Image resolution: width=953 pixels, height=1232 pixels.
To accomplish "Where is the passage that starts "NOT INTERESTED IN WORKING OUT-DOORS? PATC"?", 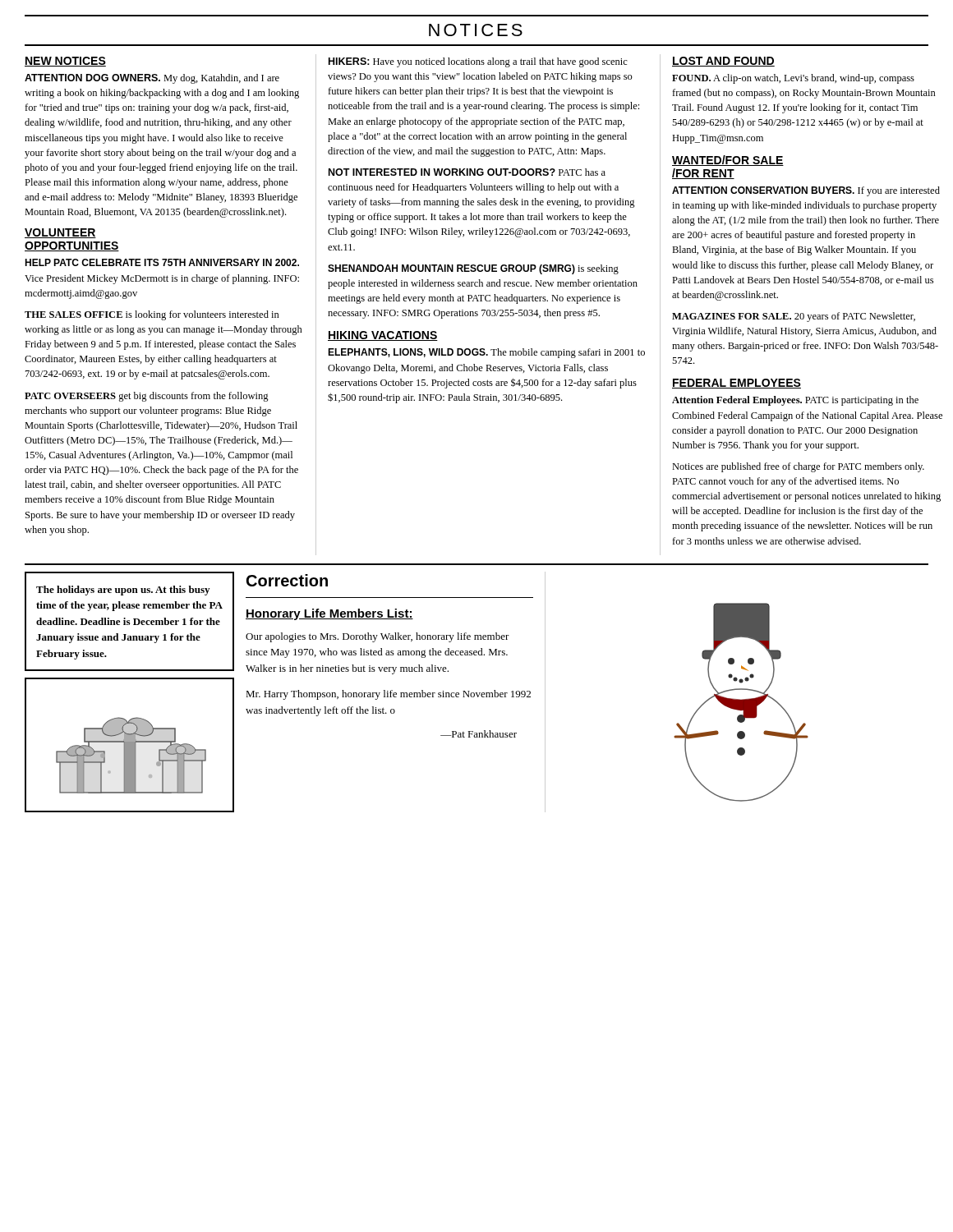I will 481,210.
